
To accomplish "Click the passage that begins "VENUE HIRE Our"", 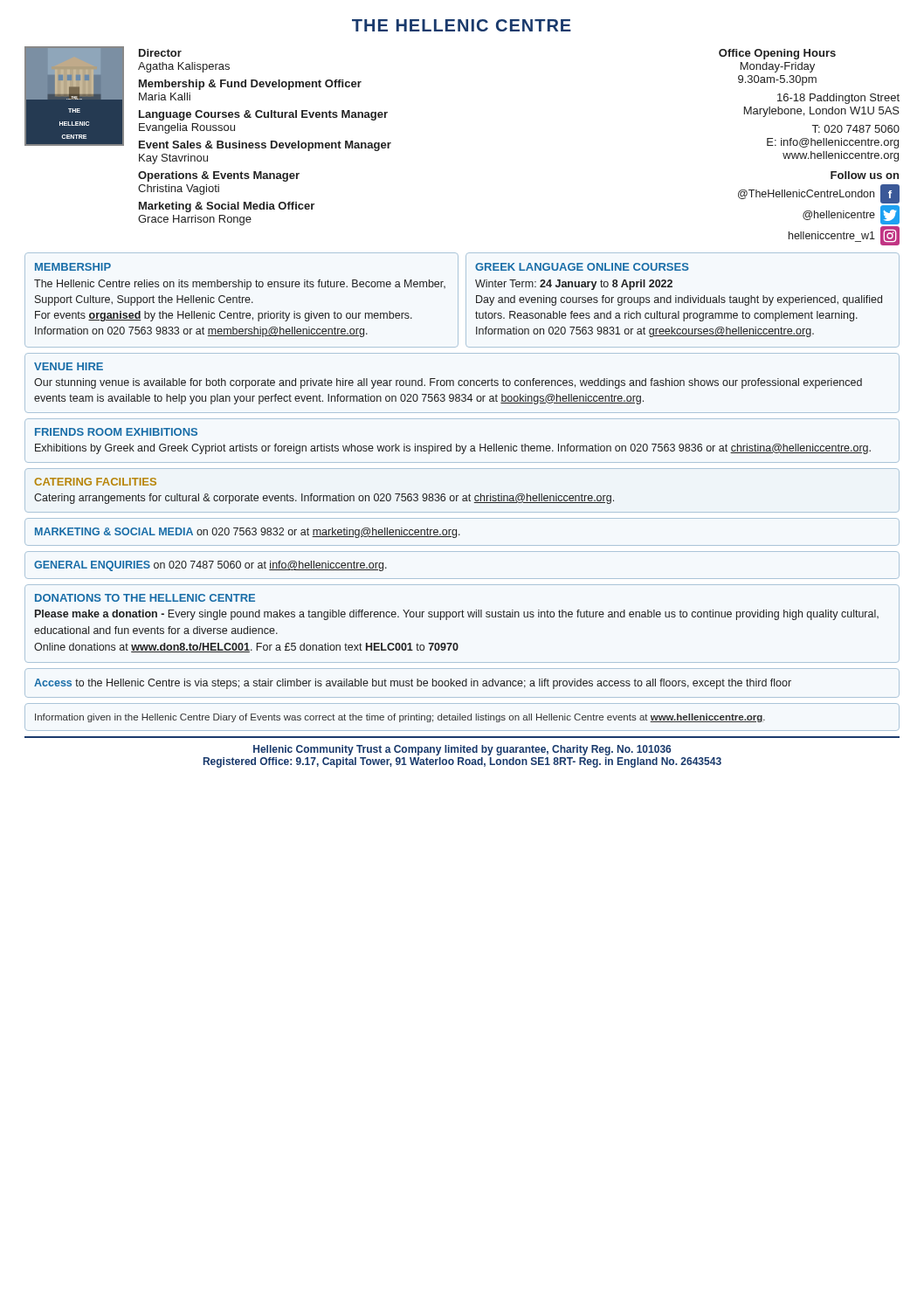I will tap(462, 383).
